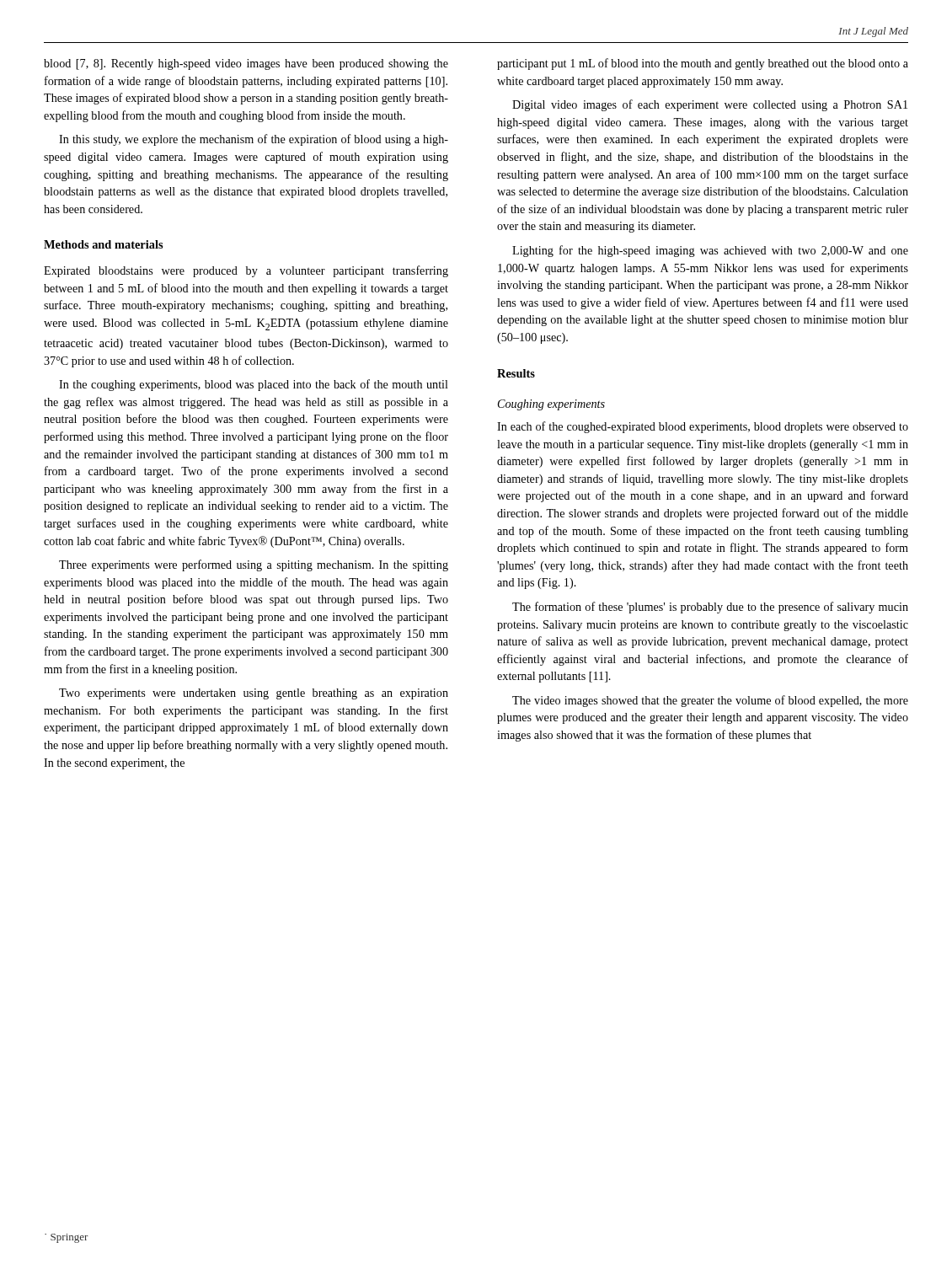Image resolution: width=952 pixels, height=1264 pixels.
Task: Locate the text block with the text "blood [7, 8]. Recently high-speed"
Action: [x=246, y=136]
